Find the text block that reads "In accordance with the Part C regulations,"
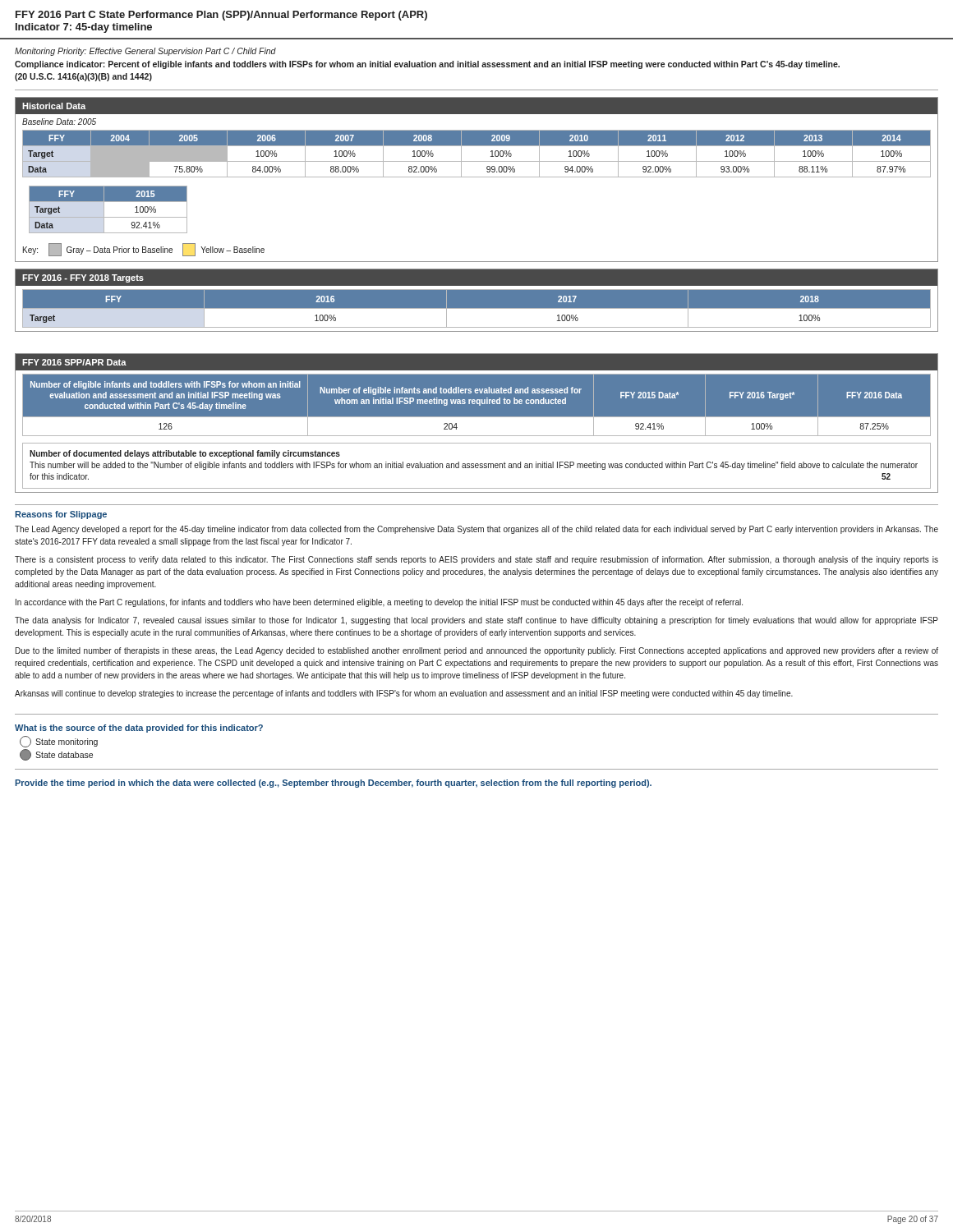The width and height of the screenshot is (953, 1232). [379, 602]
